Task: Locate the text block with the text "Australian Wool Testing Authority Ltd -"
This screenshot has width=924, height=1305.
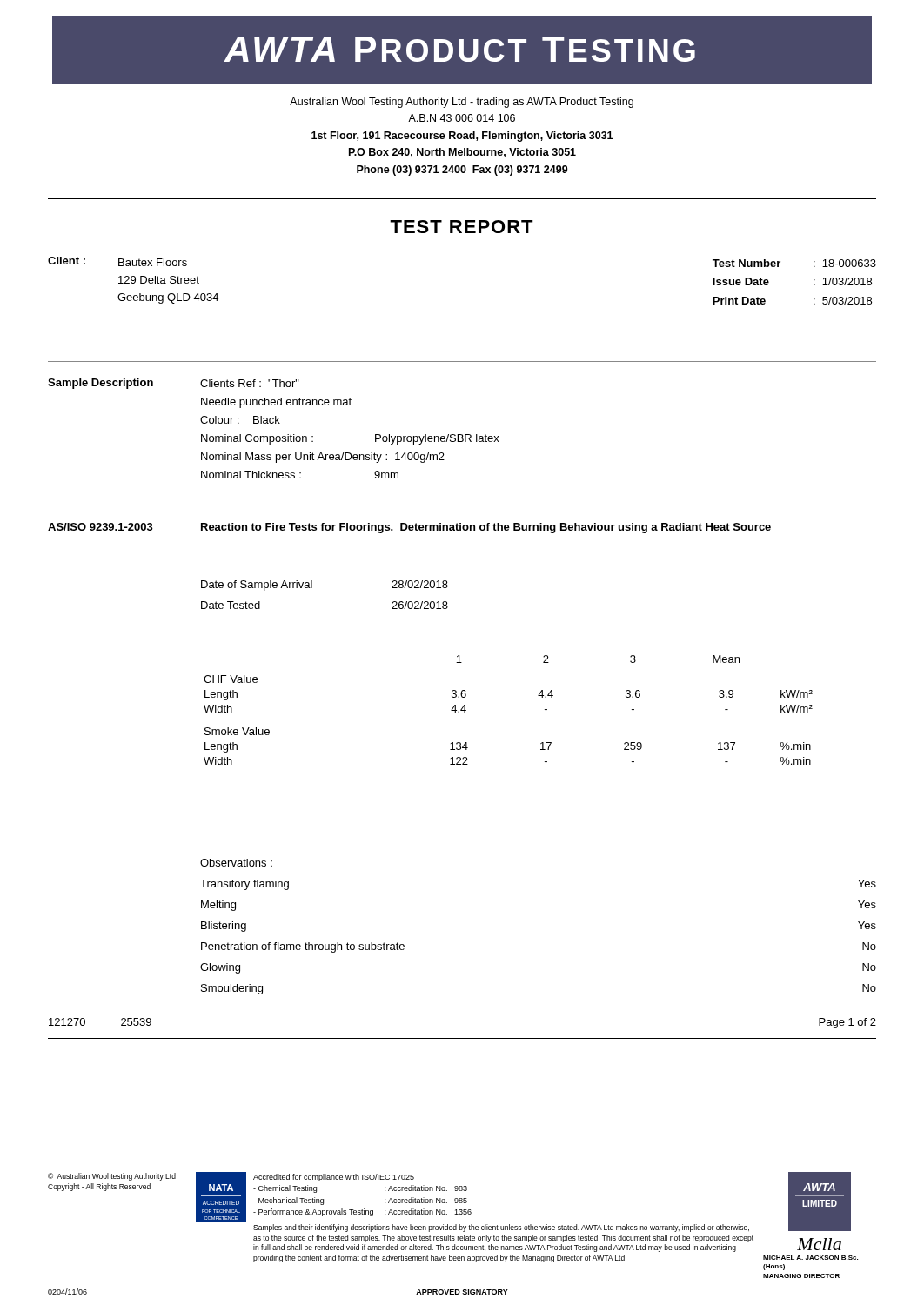Action: pos(462,135)
